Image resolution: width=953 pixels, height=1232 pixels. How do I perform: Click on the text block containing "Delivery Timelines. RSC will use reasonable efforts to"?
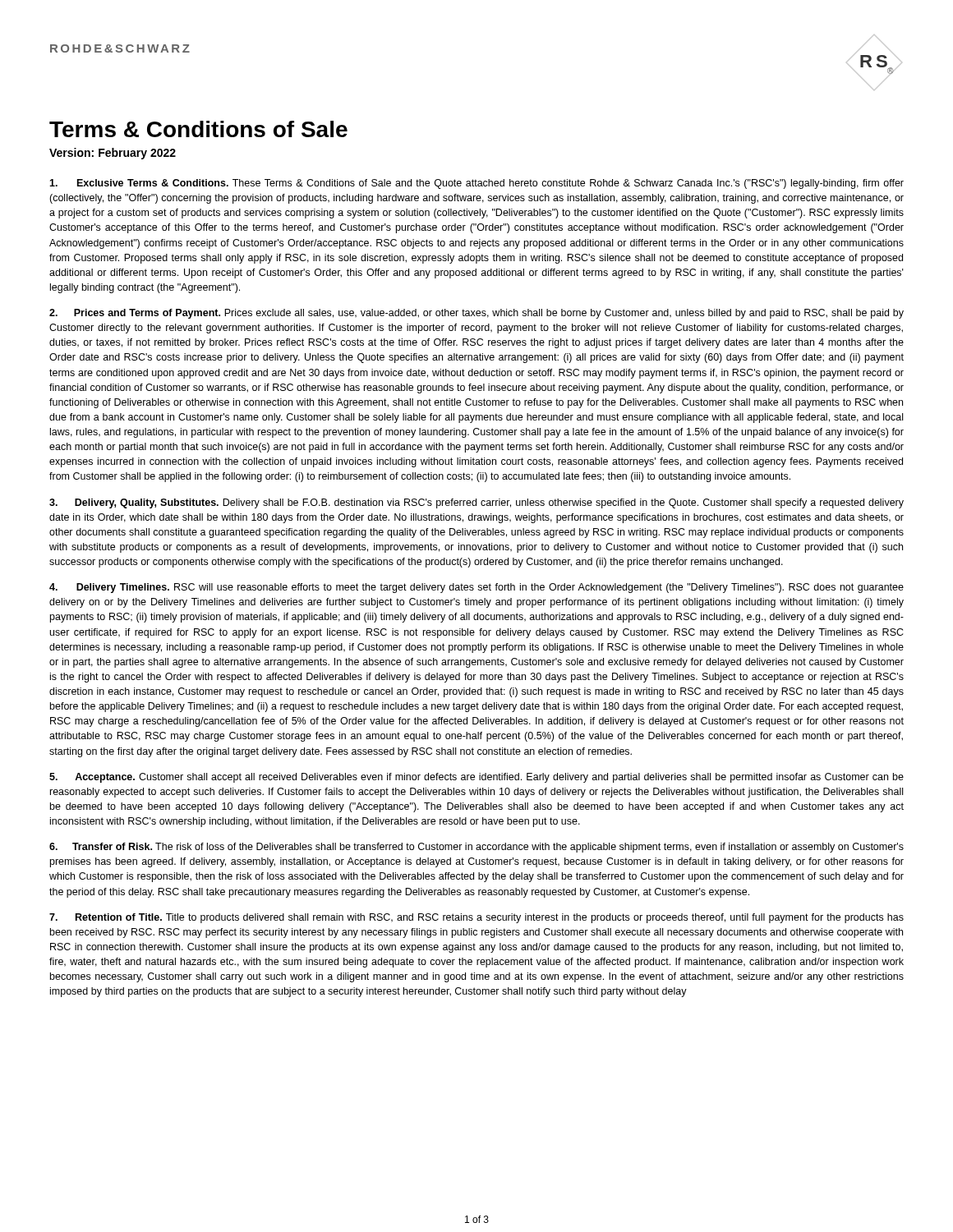coord(476,669)
